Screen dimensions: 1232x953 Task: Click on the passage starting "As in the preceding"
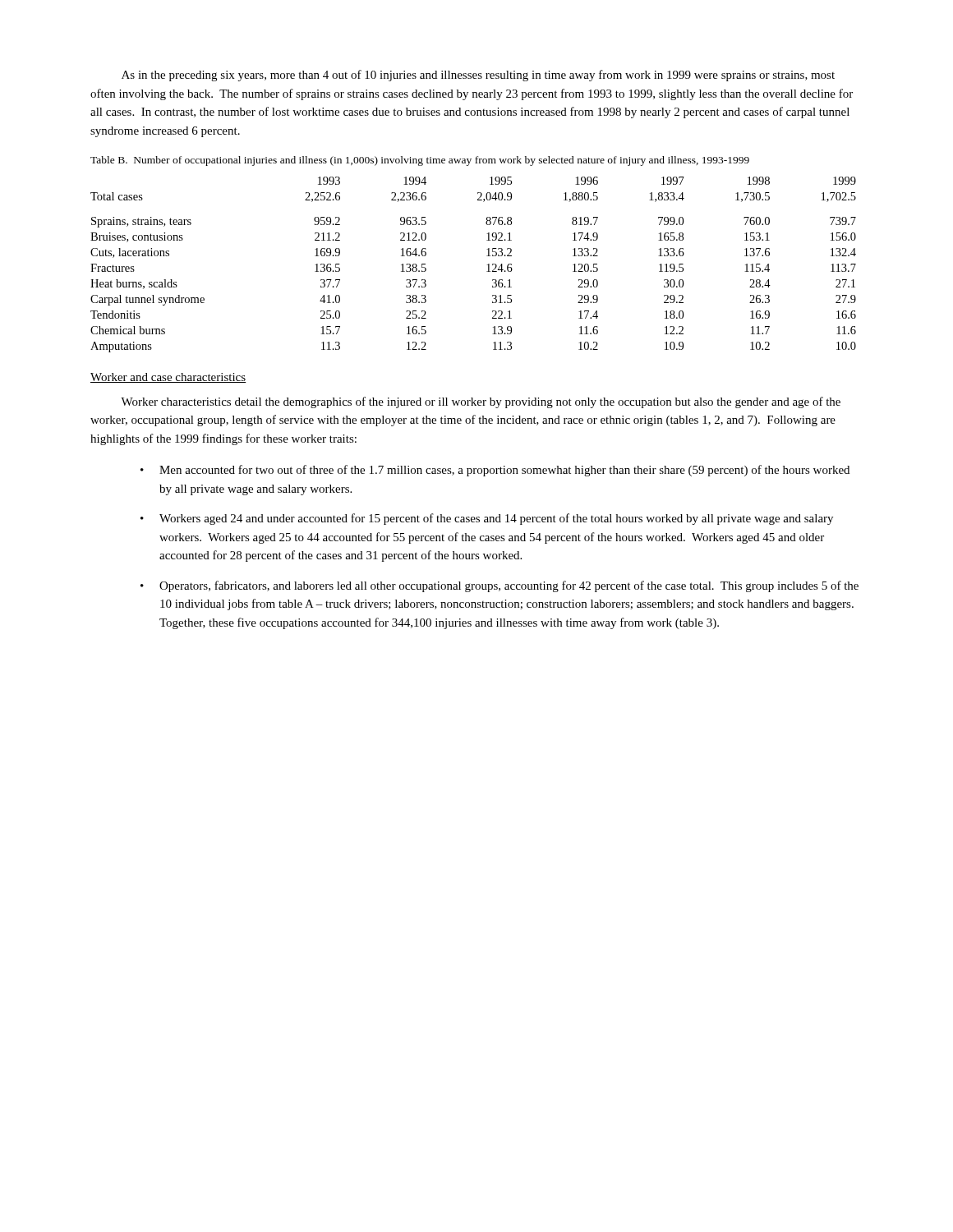(x=472, y=102)
